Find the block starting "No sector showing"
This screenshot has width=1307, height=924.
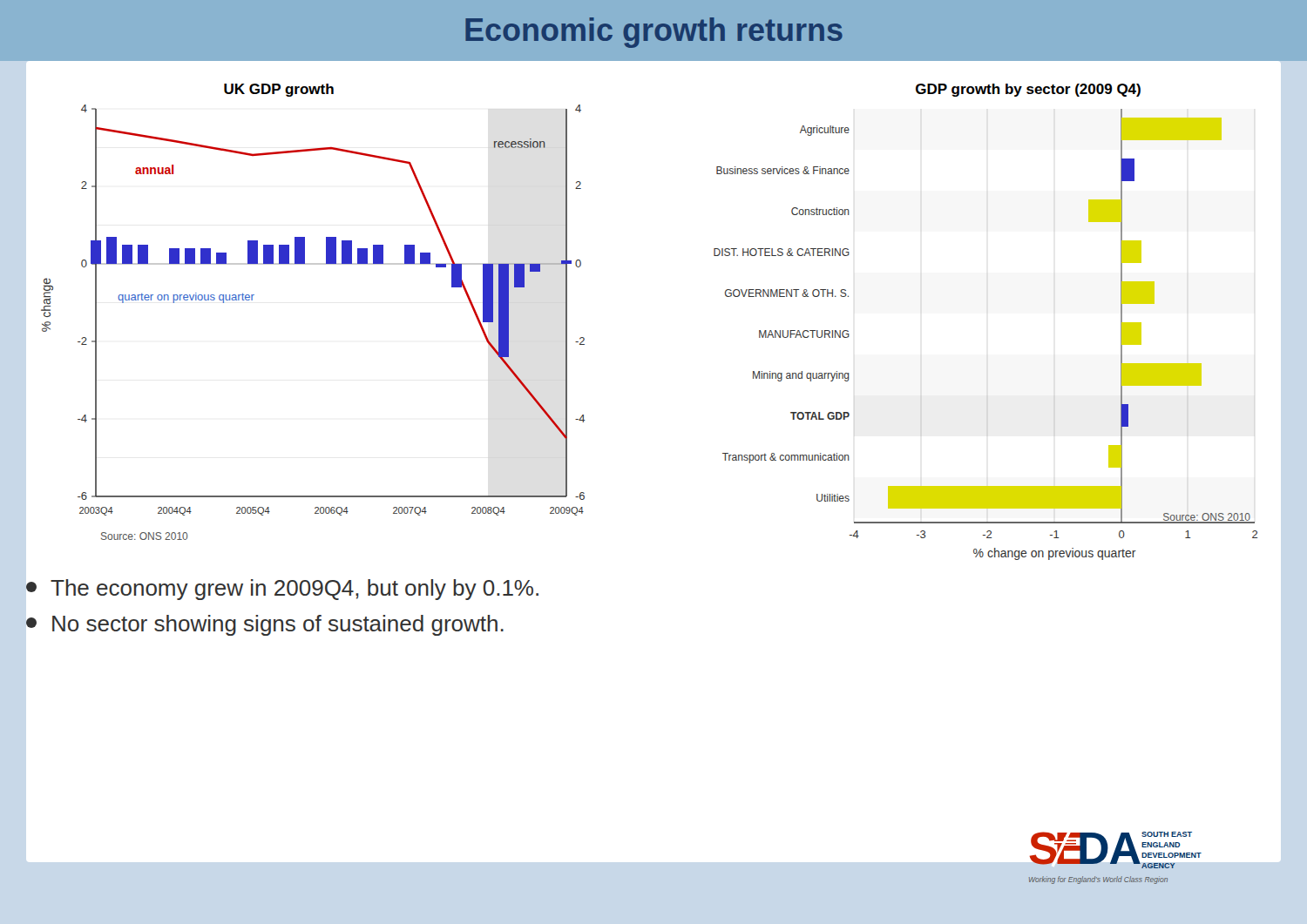pos(266,624)
